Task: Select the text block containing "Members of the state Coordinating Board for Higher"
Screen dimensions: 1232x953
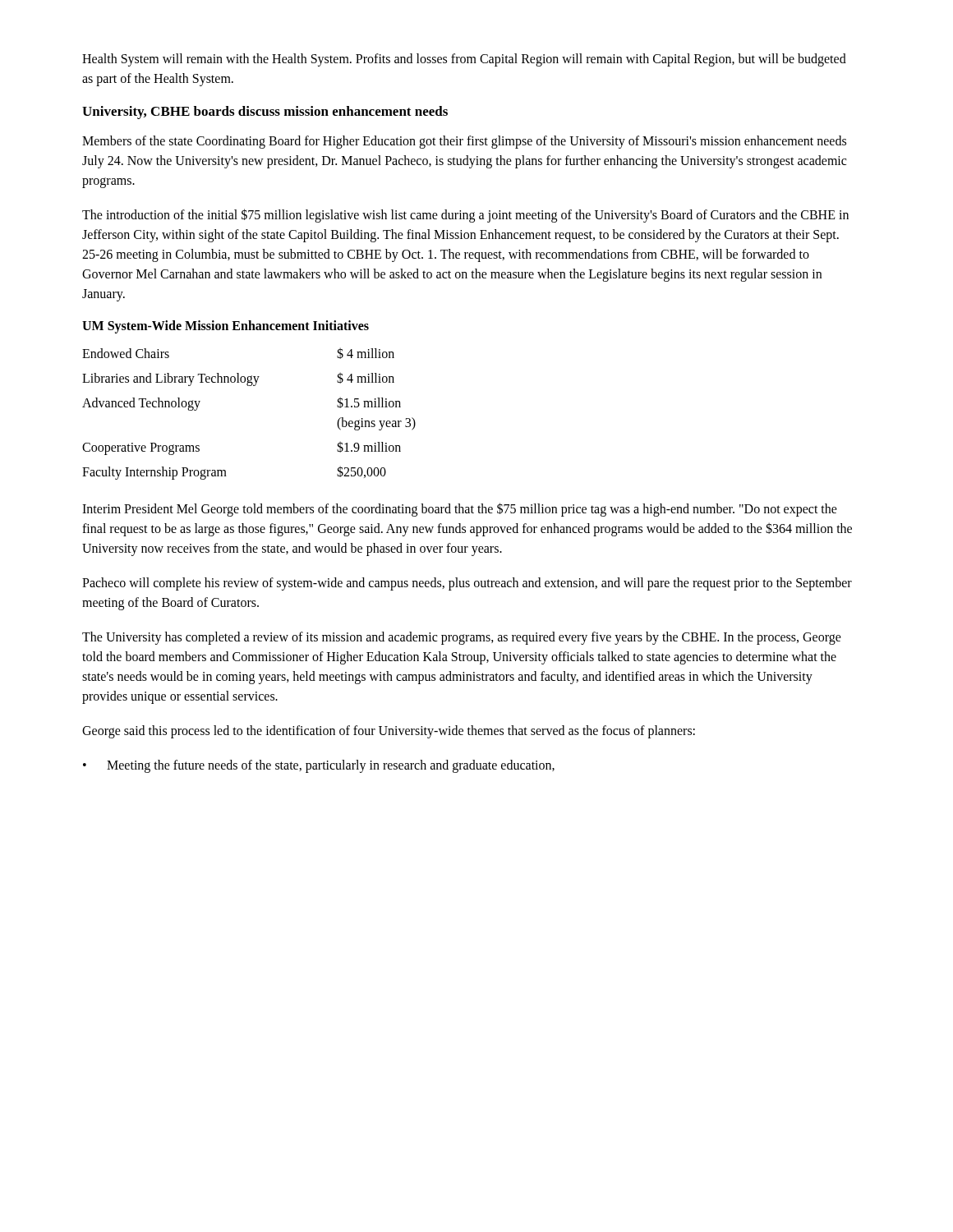Action: (465, 161)
